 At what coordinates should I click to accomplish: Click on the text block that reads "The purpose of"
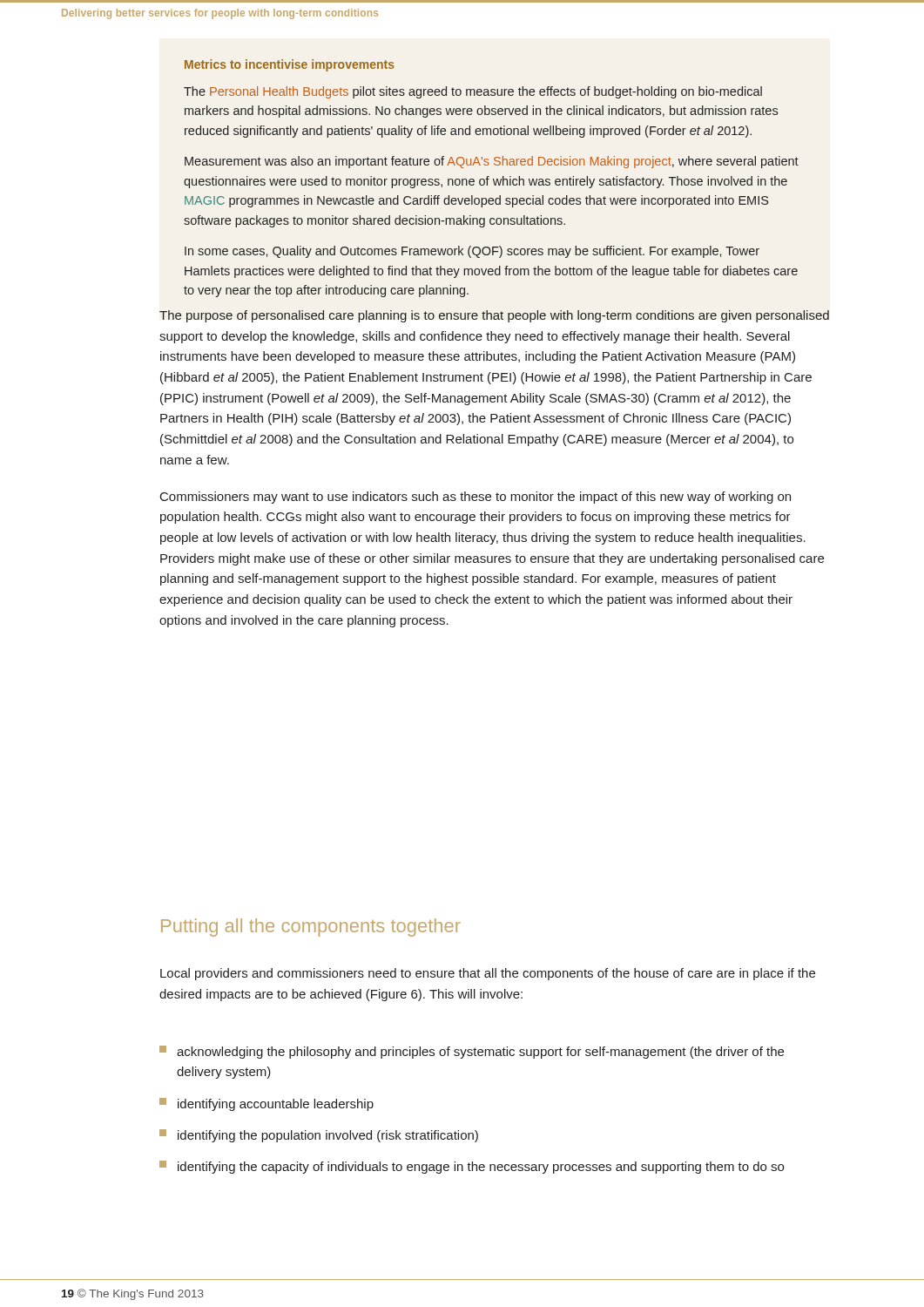coord(494,316)
